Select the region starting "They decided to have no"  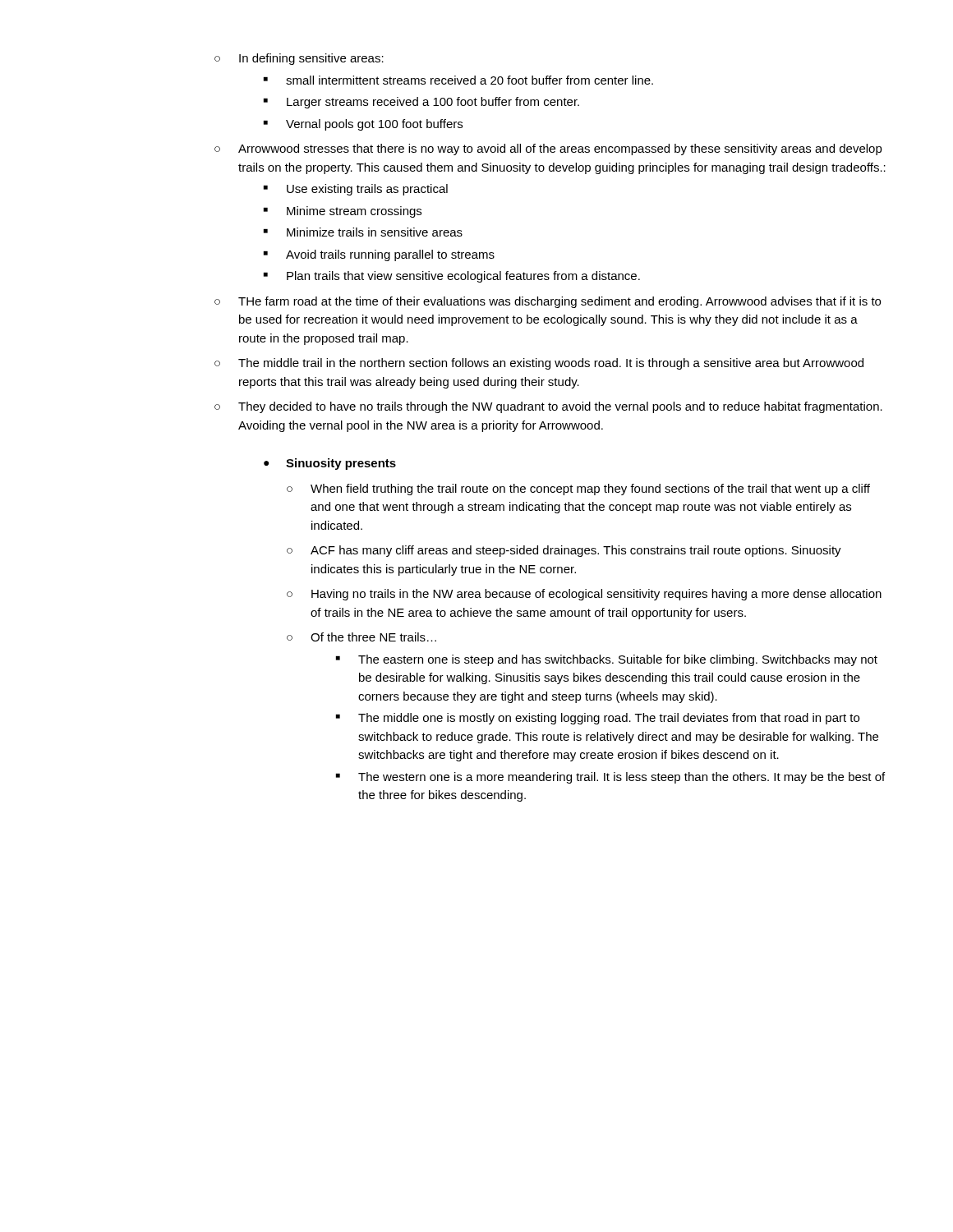point(561,415)
